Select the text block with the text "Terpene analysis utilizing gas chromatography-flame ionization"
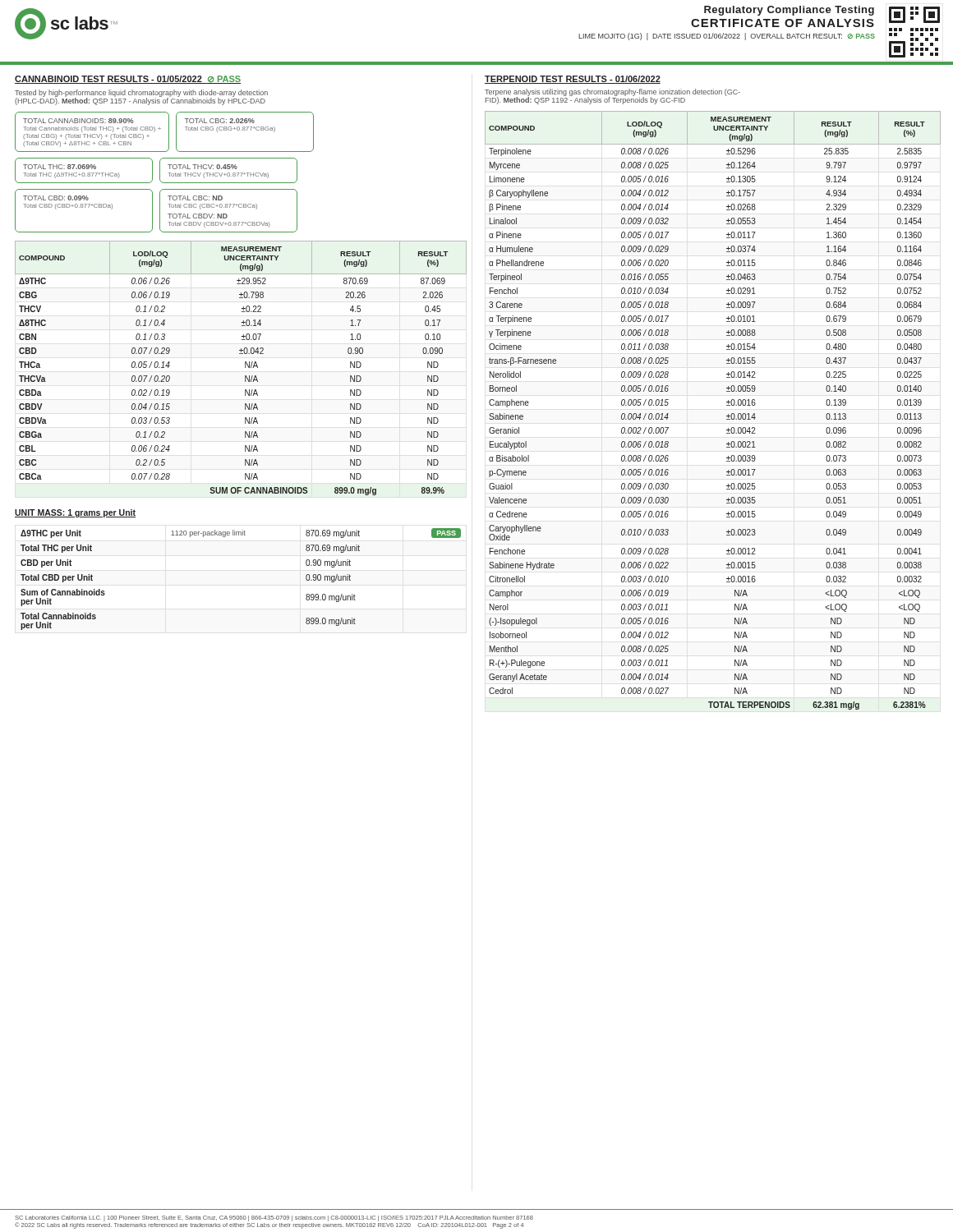 click(613, 96)
